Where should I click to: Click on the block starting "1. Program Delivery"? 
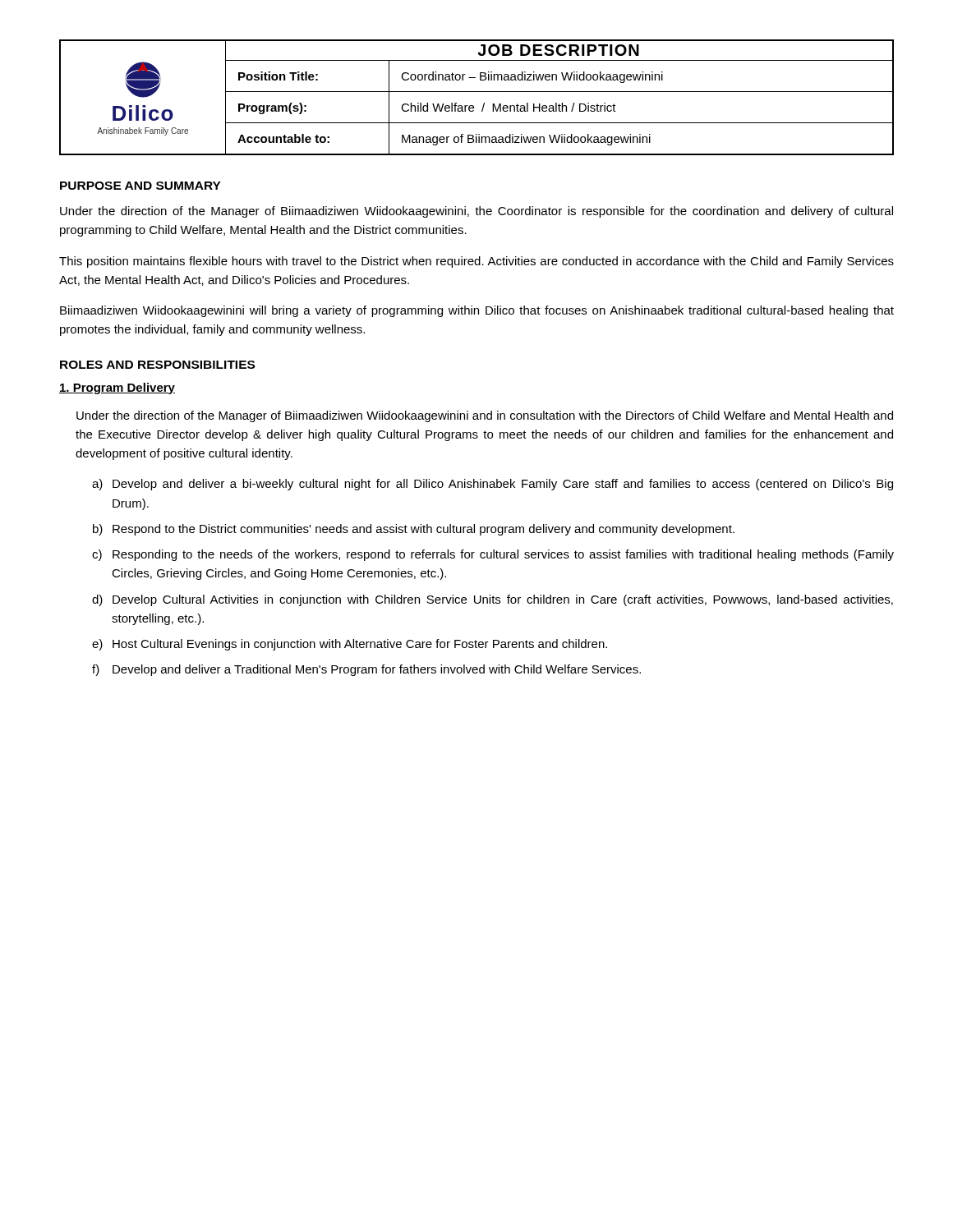tap(117, 387)
